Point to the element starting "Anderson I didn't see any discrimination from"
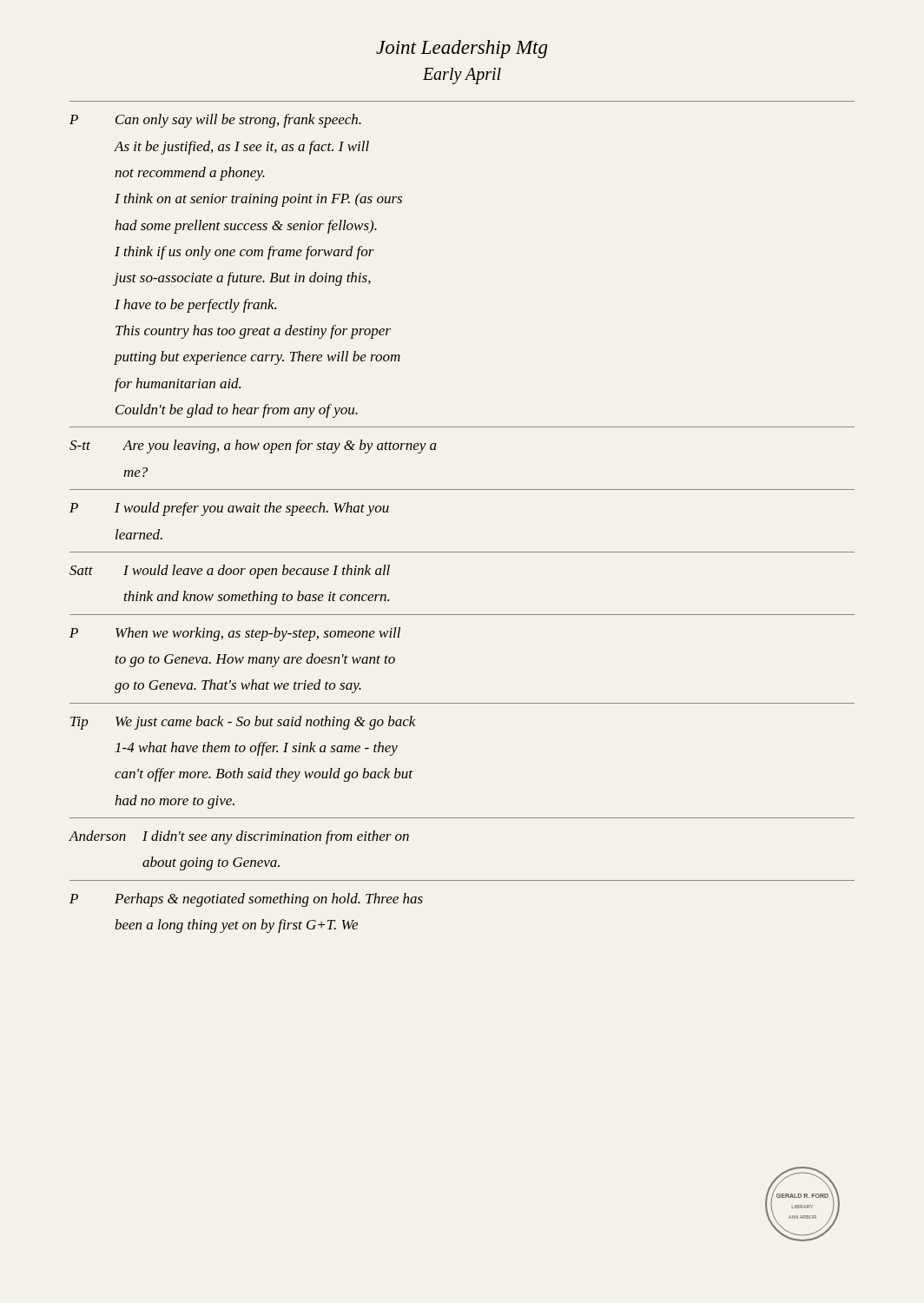The image size is (924, 1303). [239, 837]
